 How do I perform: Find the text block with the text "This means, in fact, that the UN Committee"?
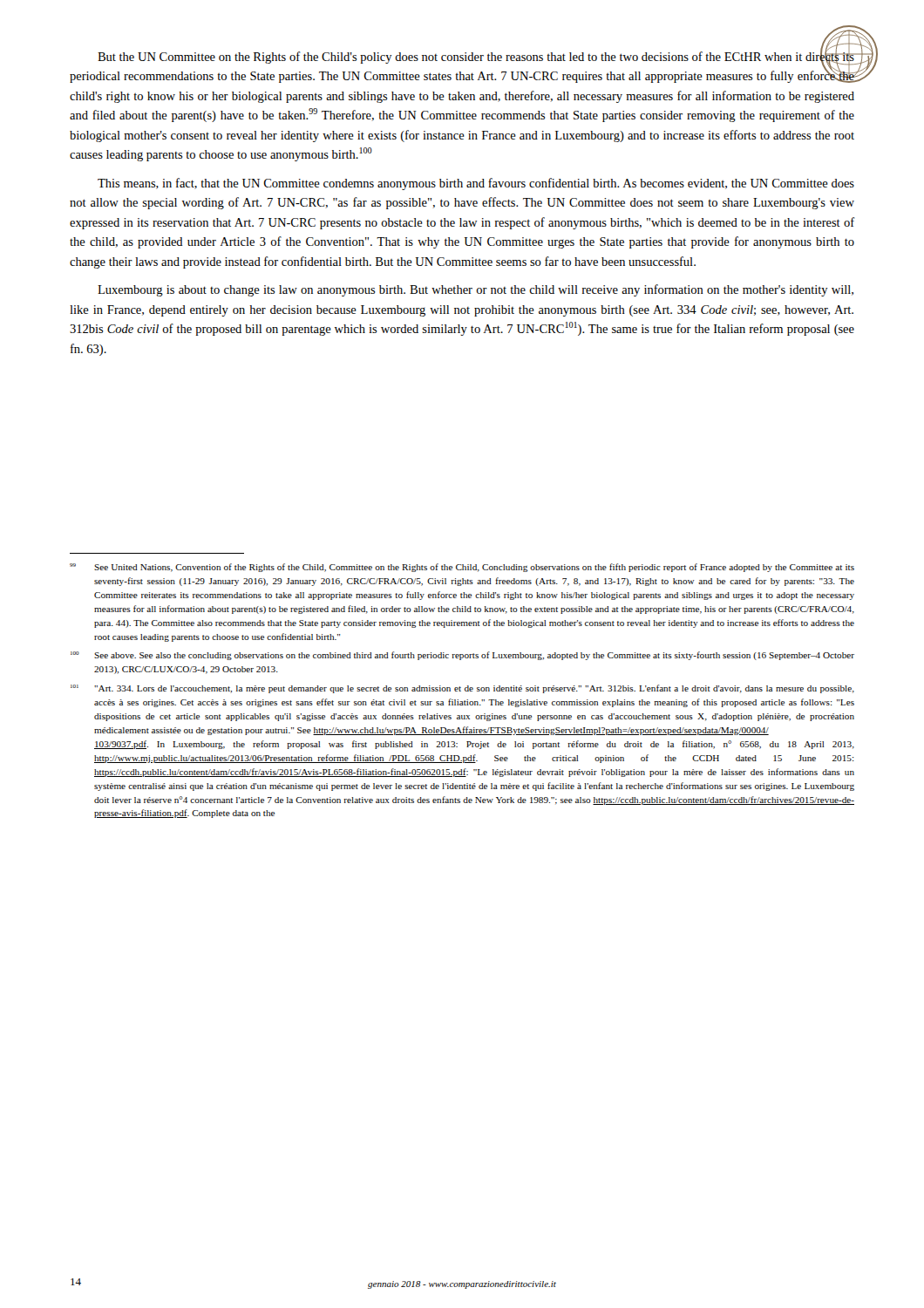[462, 222]
